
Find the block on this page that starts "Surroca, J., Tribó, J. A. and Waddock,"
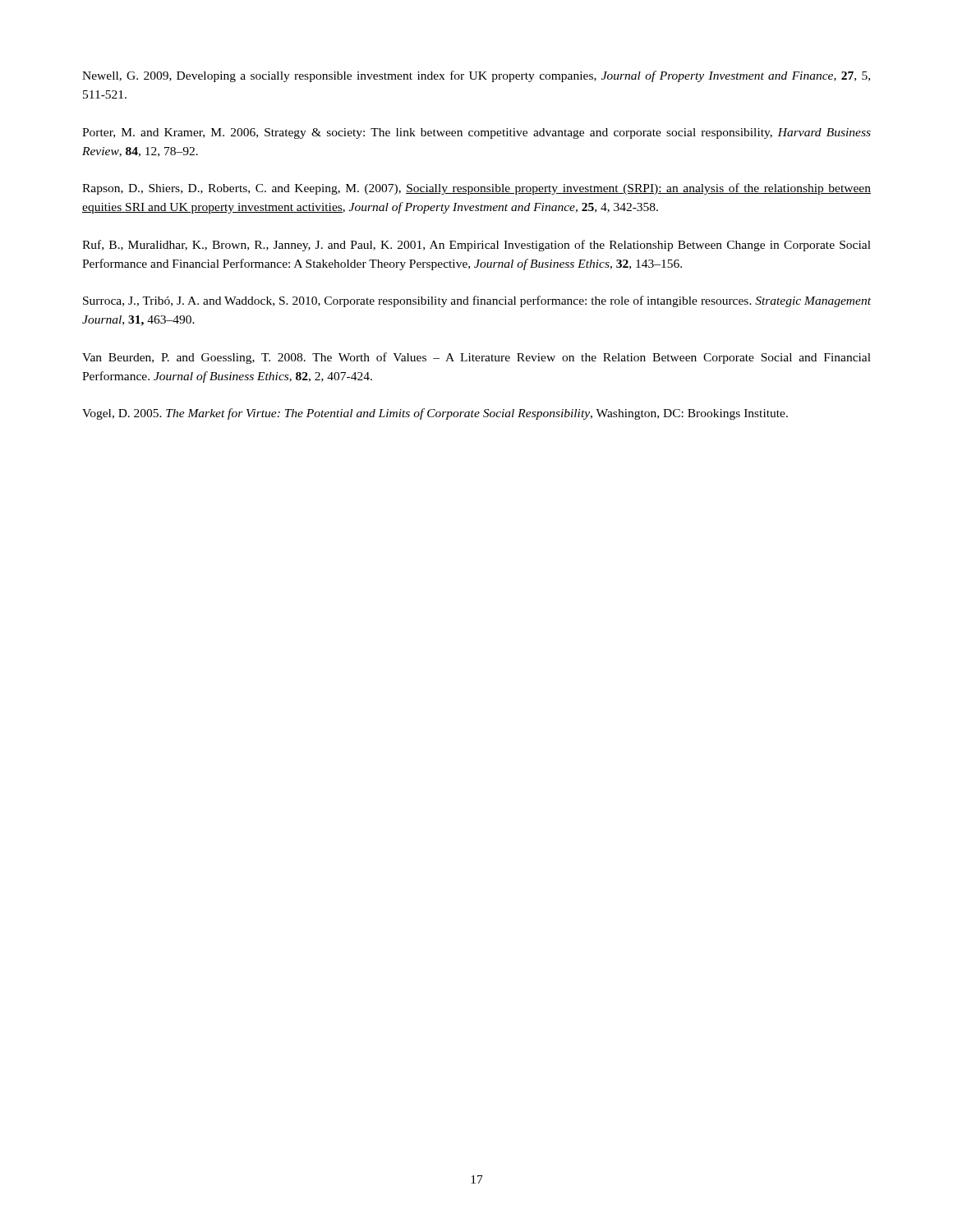[x=476, y=310]
